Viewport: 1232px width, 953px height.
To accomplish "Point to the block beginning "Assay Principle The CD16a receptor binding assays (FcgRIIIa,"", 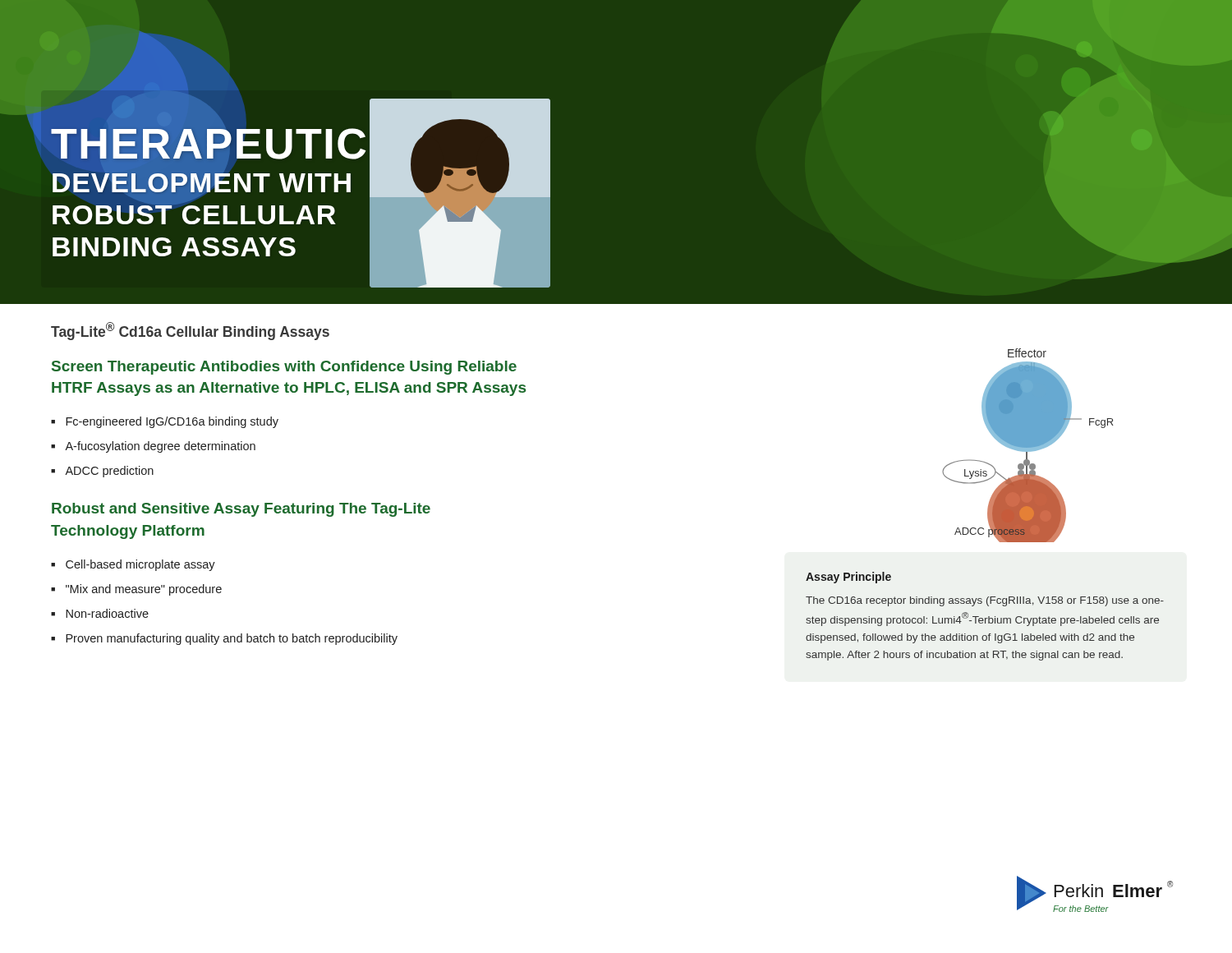I will pyautogui.click(x=986, y=617).
